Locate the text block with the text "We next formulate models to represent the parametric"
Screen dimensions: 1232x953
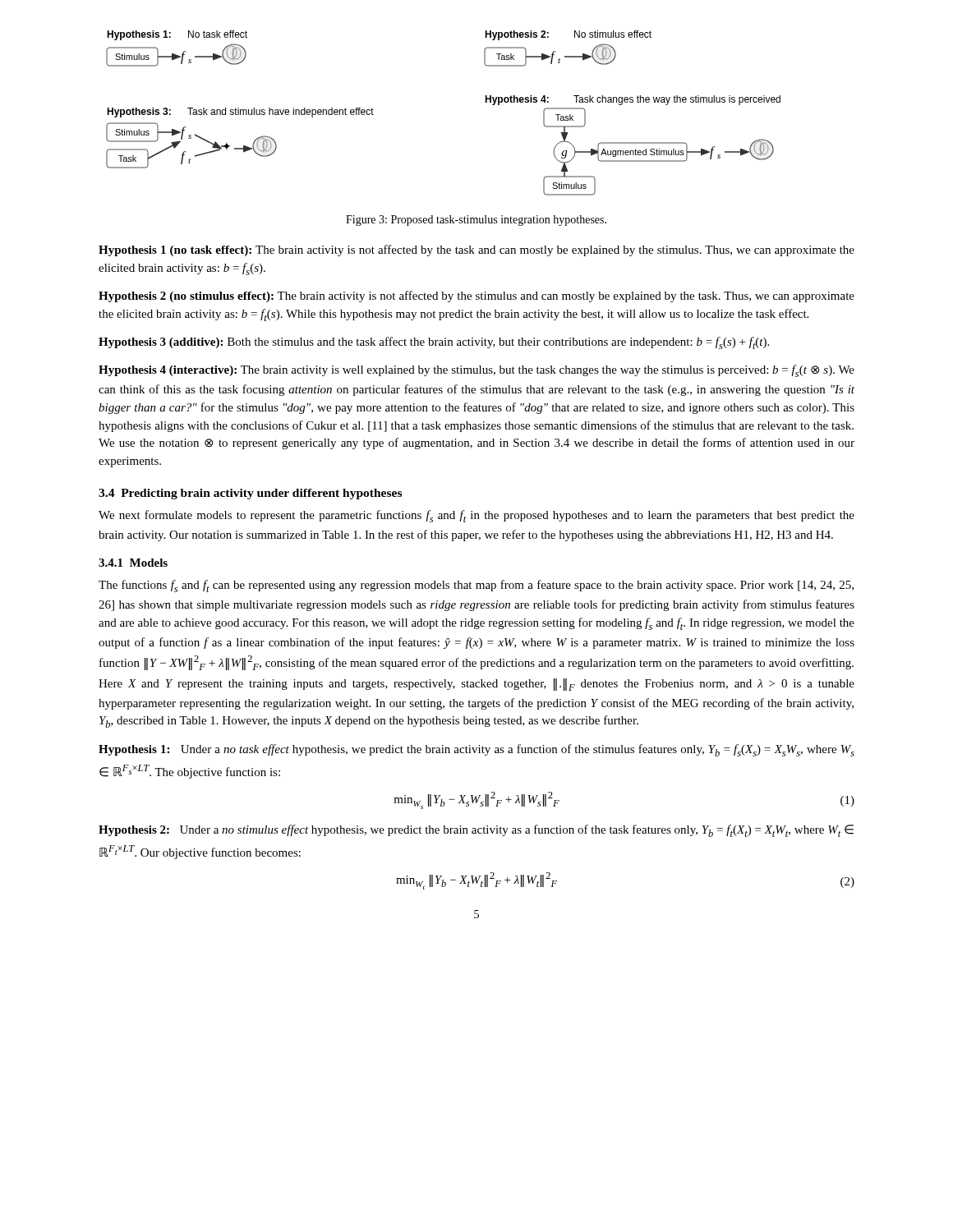476,525
